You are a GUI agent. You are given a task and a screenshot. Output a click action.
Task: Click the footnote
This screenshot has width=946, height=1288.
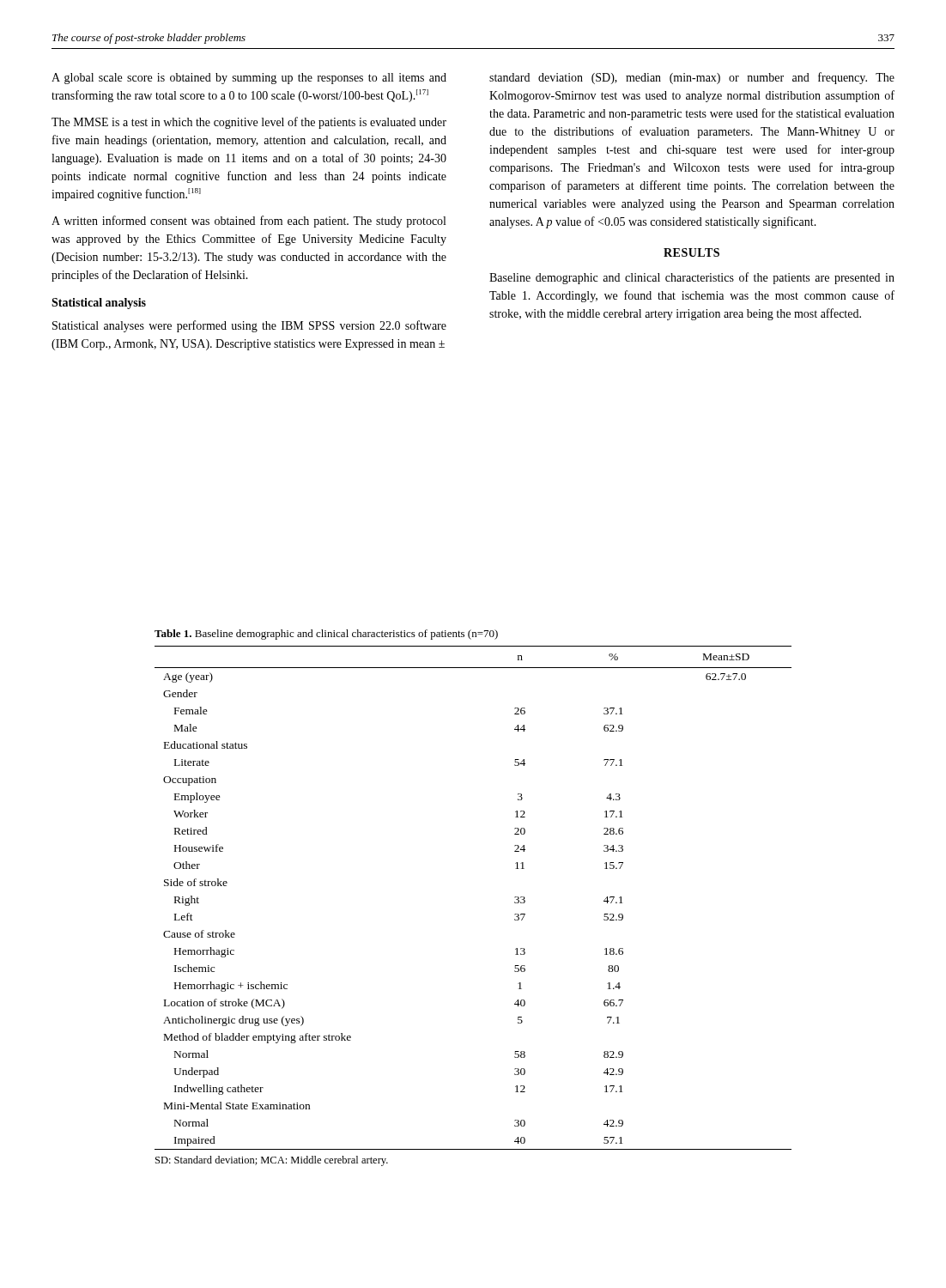click(271, 1160)
